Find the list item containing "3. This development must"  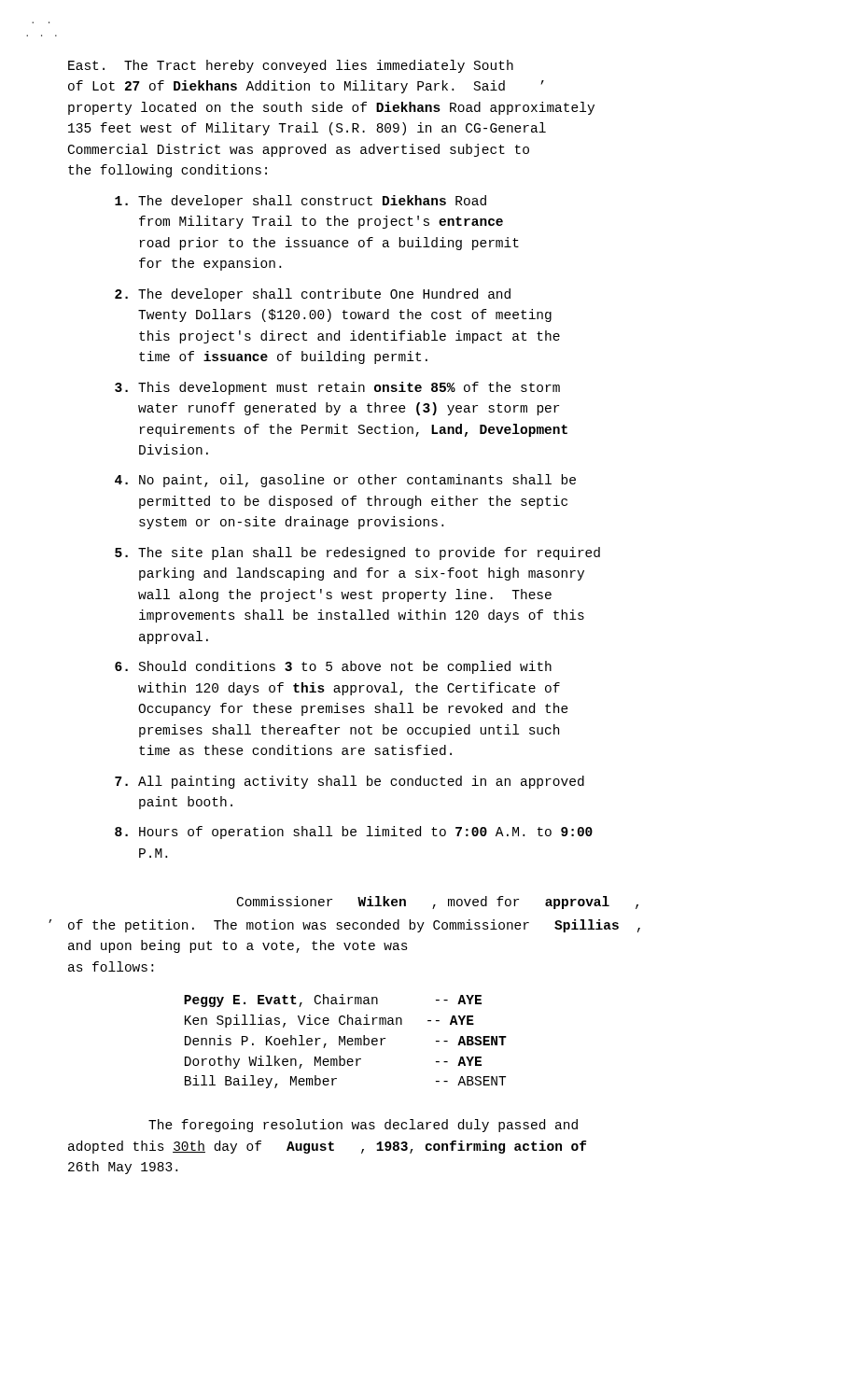coord(453,420)
